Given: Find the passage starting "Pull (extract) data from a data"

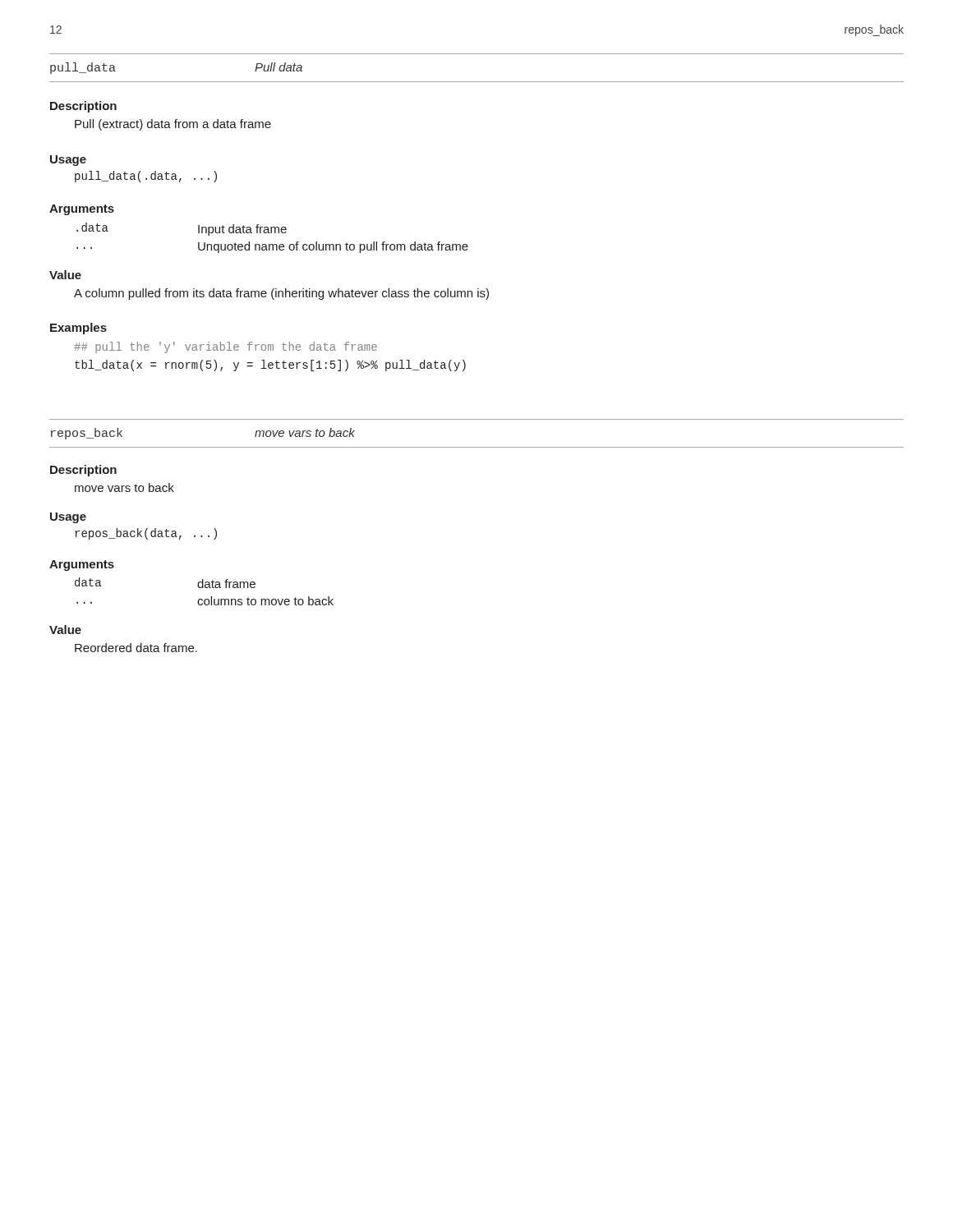Looking at the screenshot, I should 173,125.
